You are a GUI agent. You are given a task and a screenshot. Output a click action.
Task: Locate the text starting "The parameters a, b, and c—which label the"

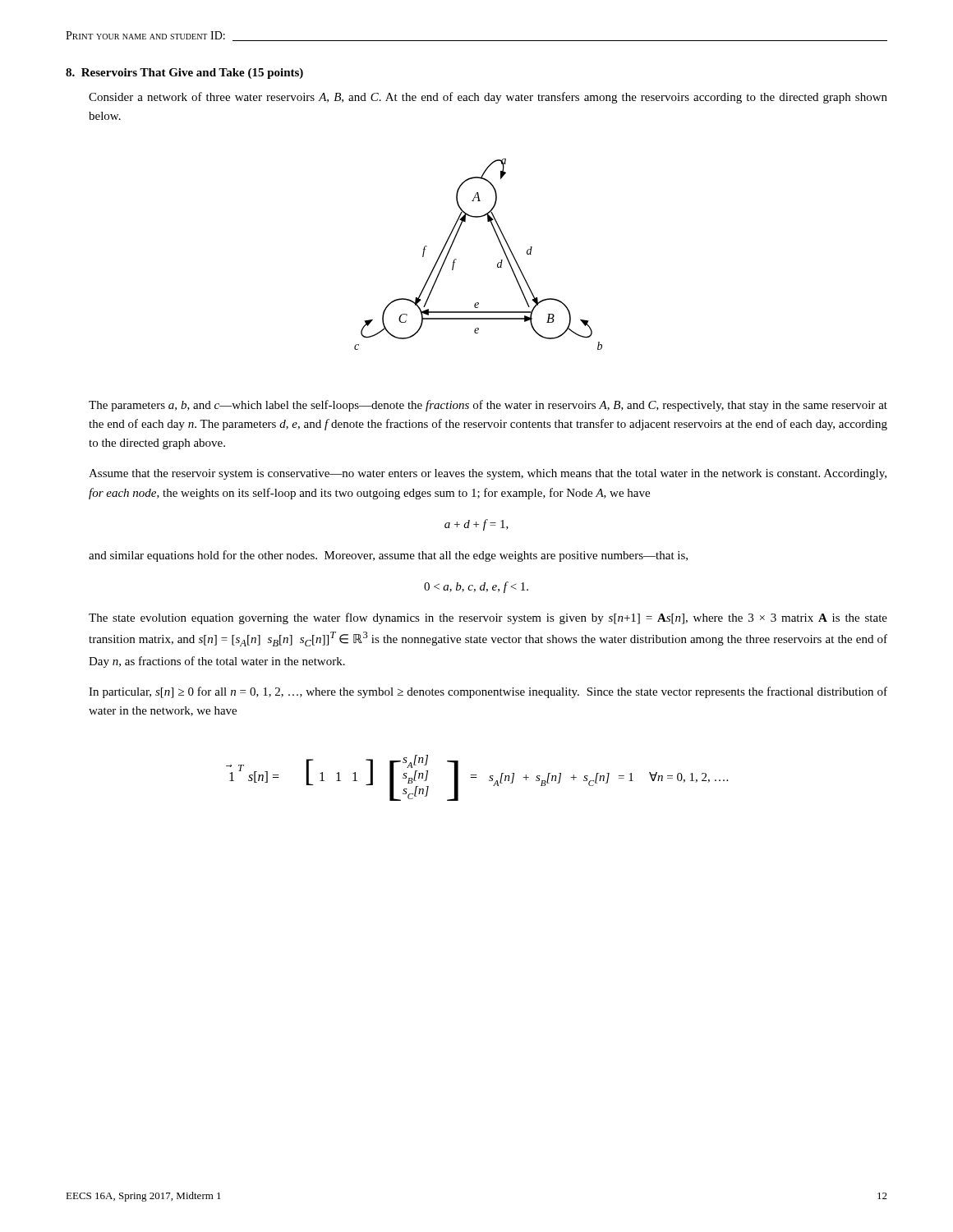[x=488, y=424]
